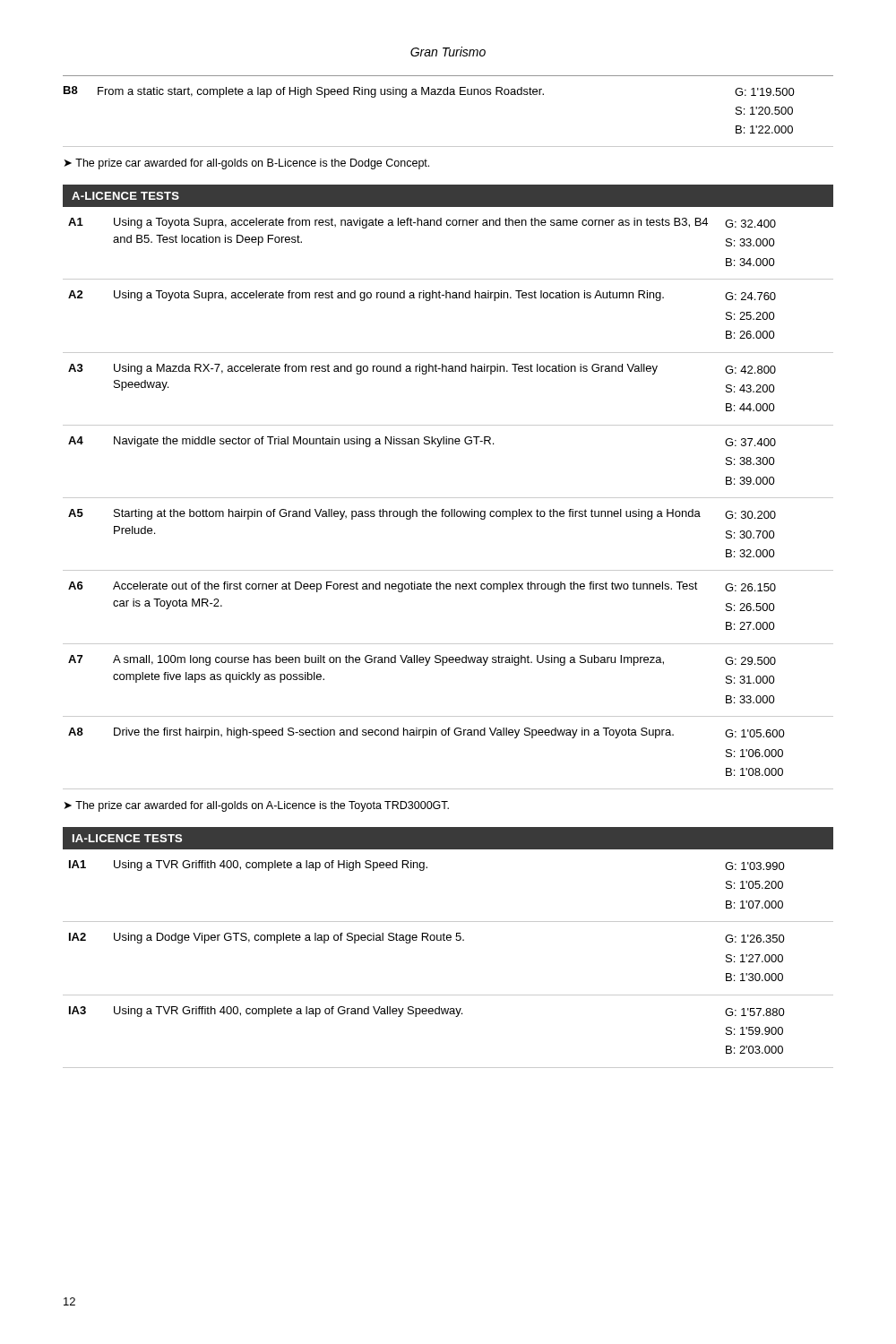Viewport: 896px width, 1344px height.
Task: Click on the region starting "A2 Using a Toyota"
Action: pos(422,296)
